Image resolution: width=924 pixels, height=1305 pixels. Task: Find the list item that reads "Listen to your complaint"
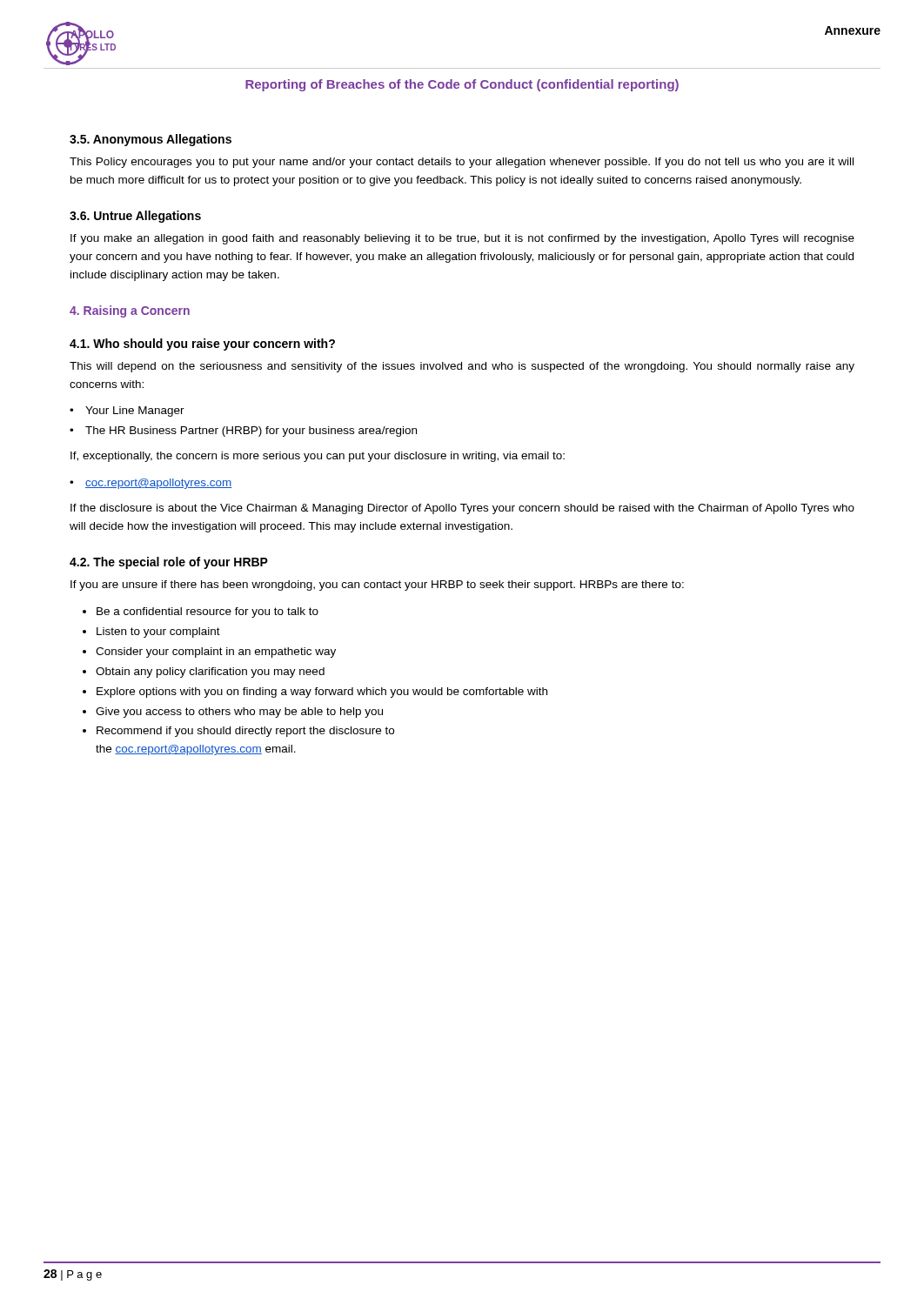pos(158,631)
